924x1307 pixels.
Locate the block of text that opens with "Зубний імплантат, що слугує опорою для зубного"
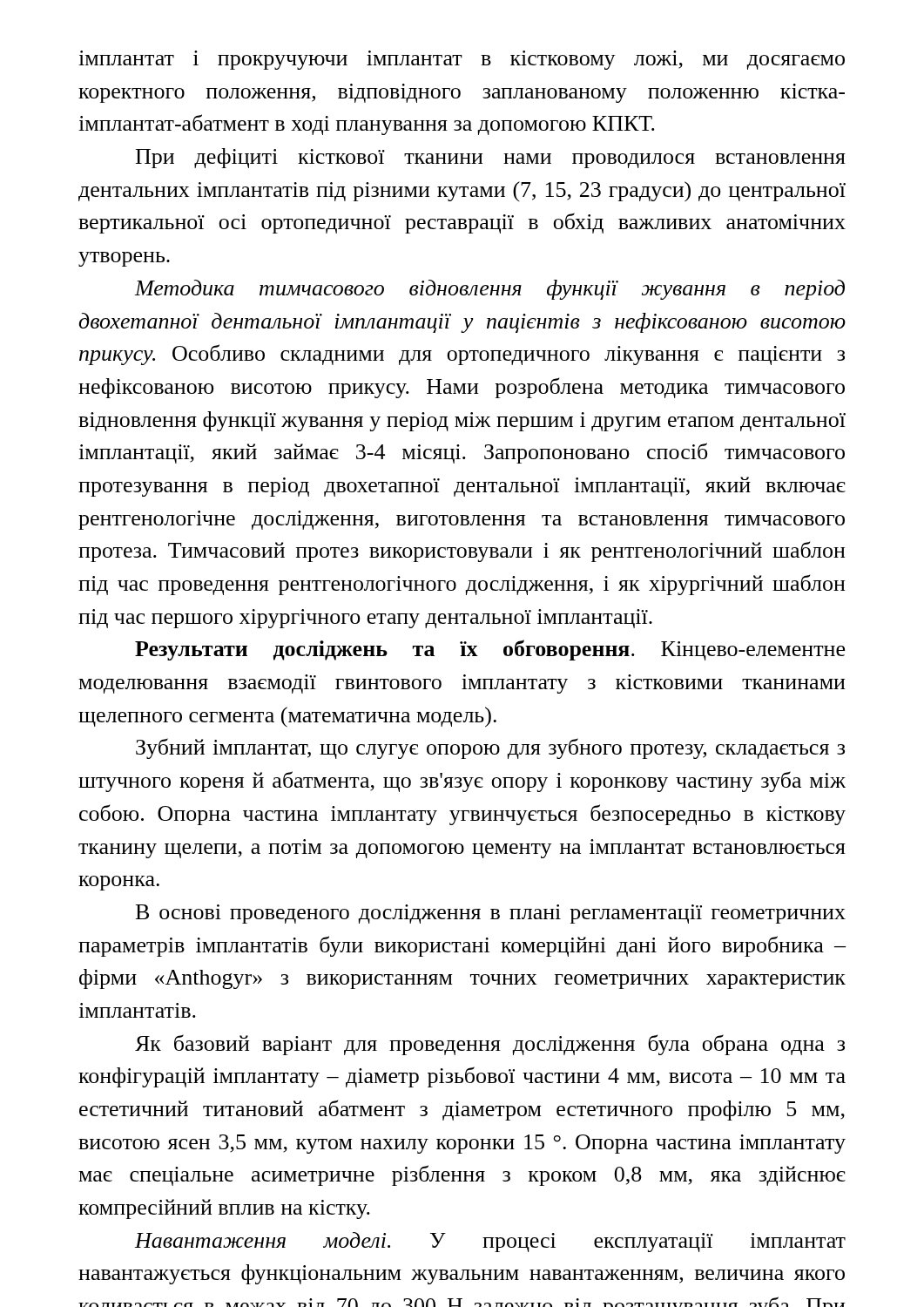pos(462,813)
